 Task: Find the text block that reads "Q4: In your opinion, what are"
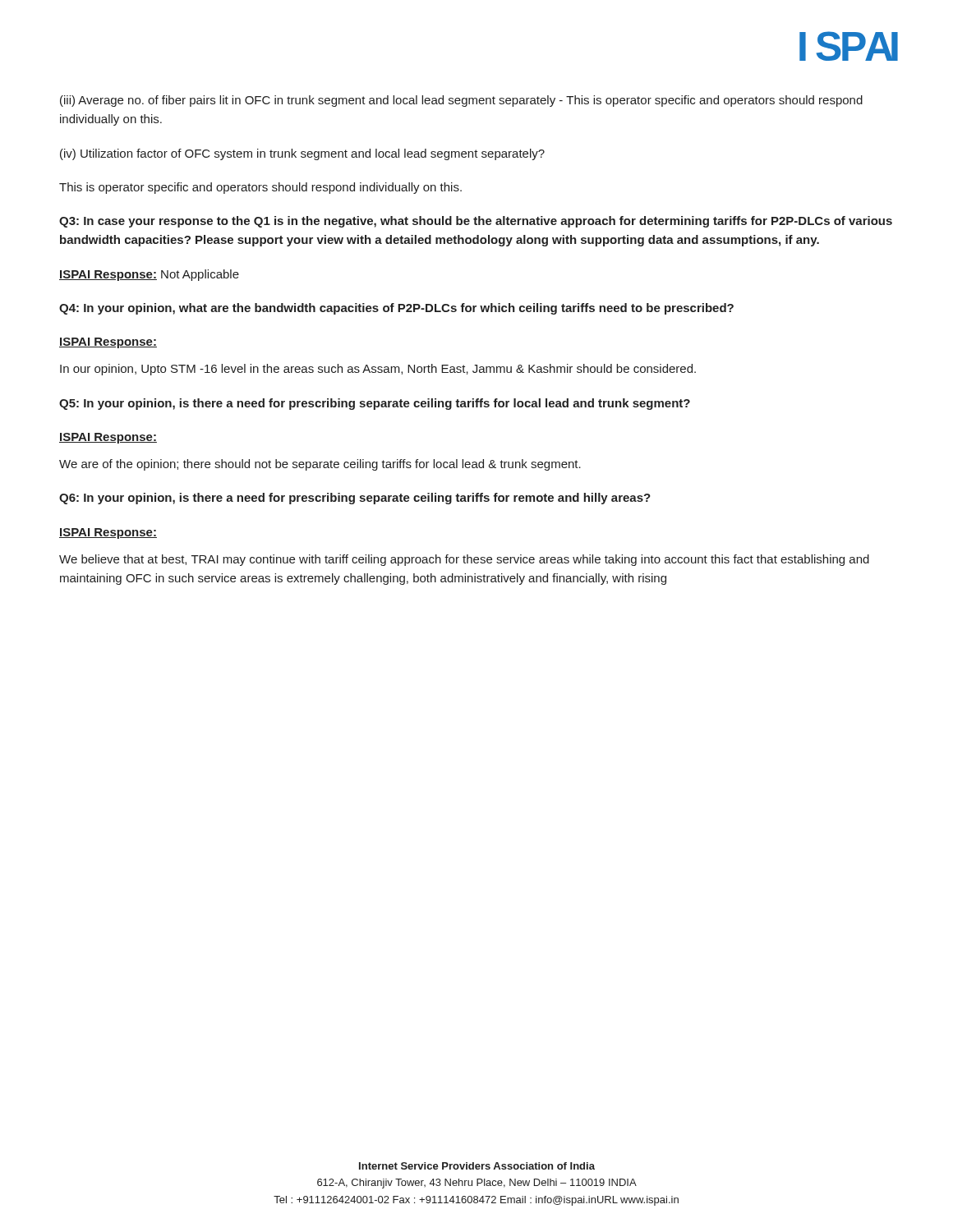pyautogui.click(x=397, y=307)
